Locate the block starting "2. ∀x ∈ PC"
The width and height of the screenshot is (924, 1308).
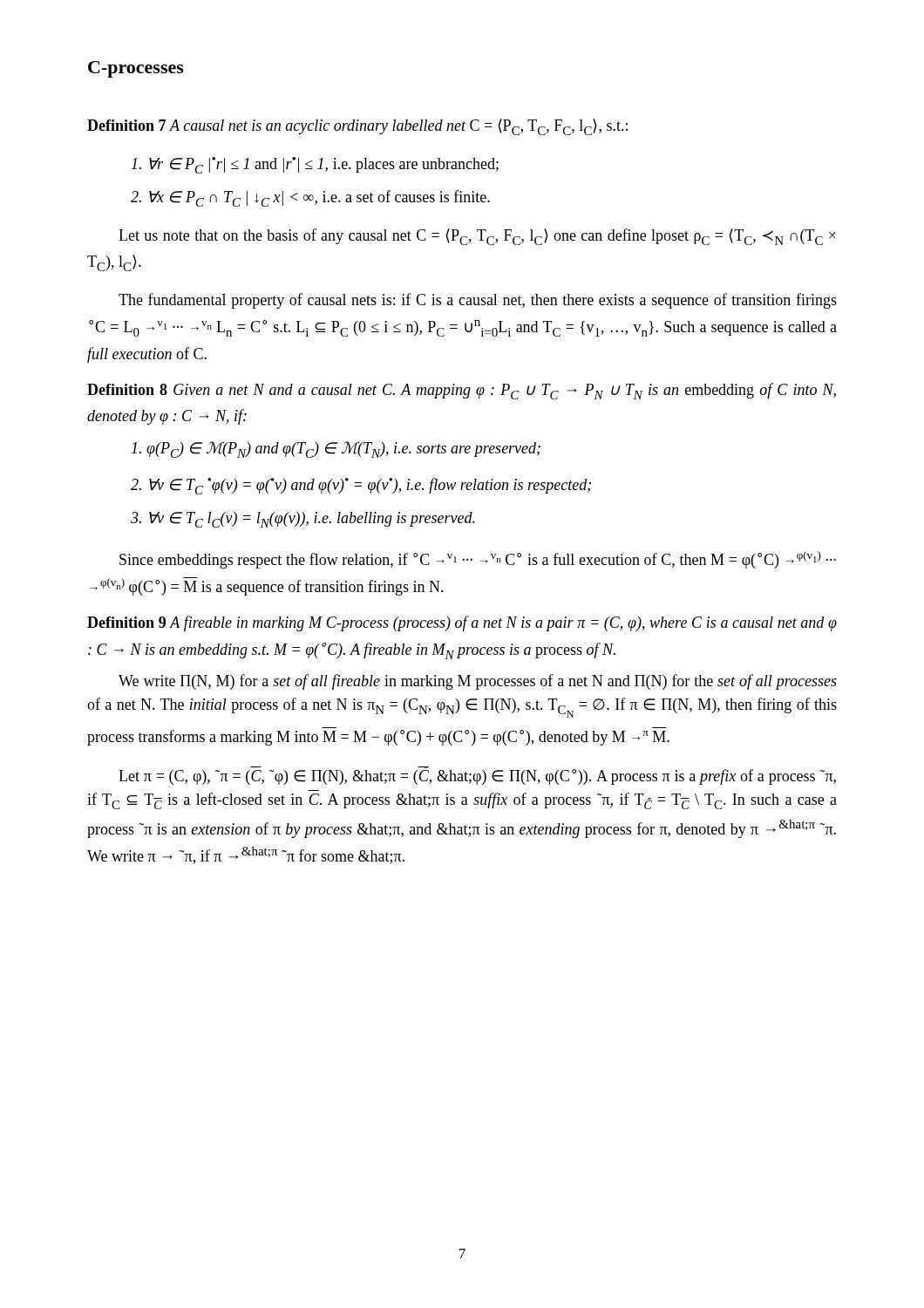[x=311, y=199]
